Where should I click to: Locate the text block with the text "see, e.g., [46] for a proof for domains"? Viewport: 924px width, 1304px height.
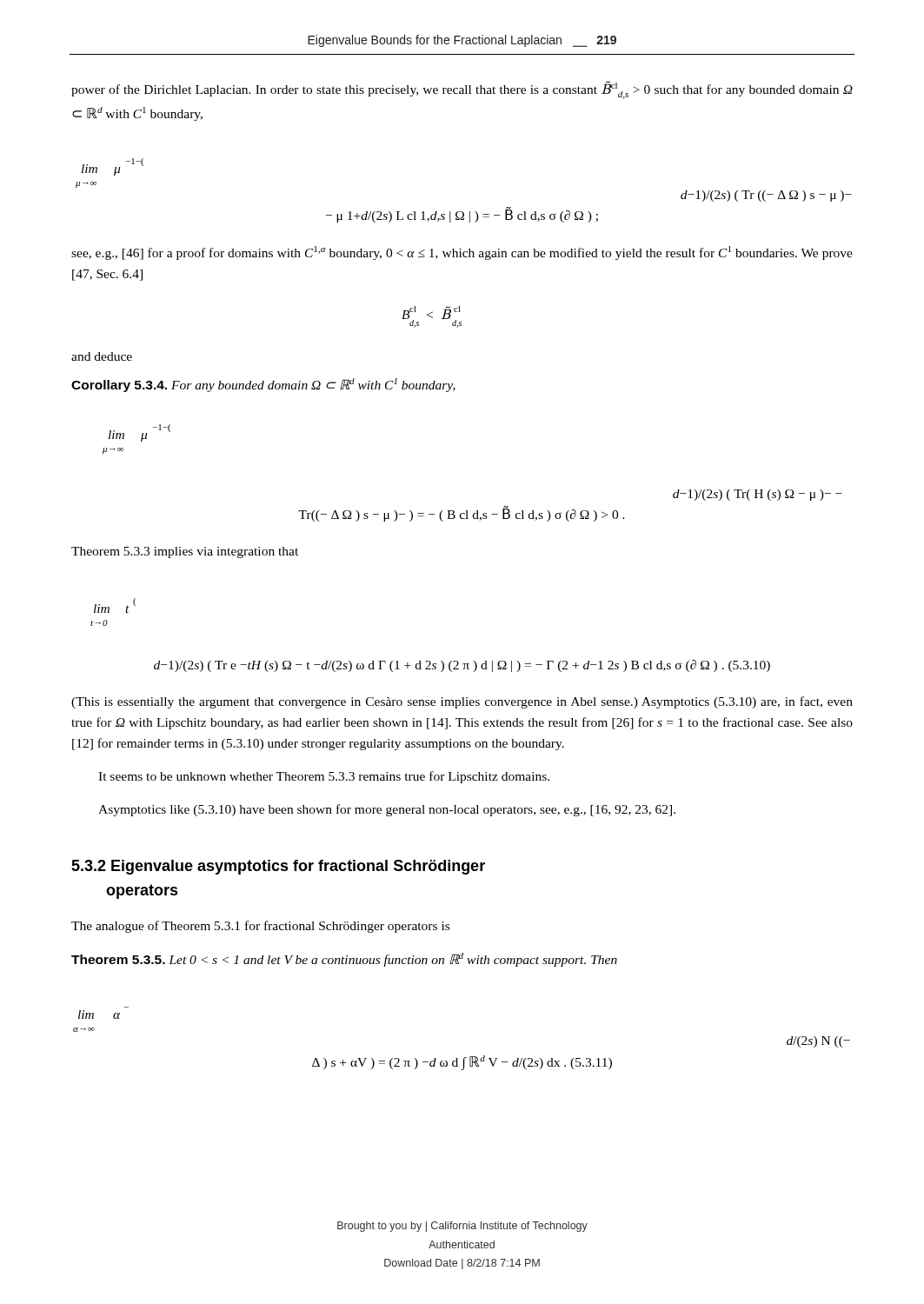pos(462,262)
